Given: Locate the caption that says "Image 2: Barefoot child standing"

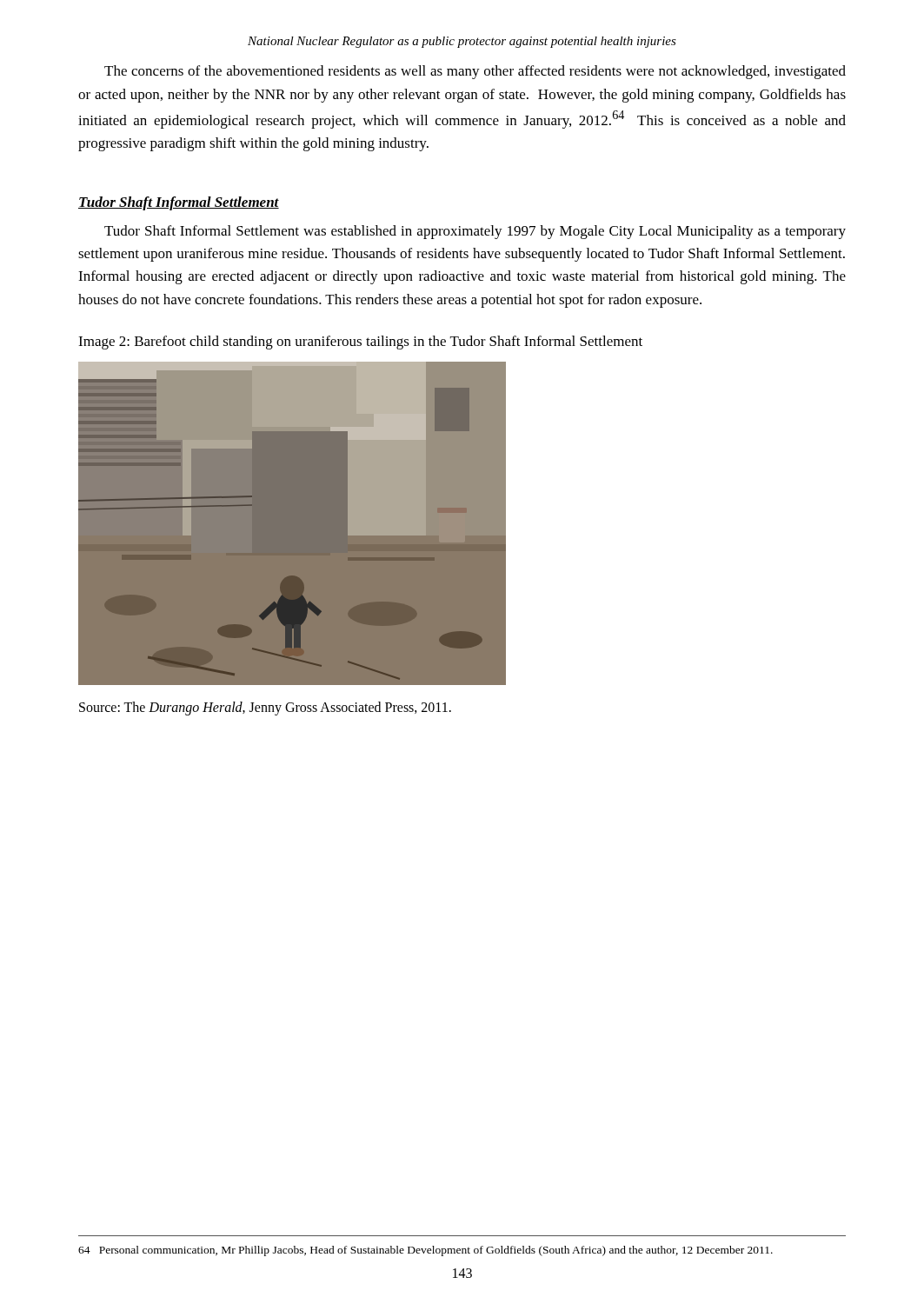Looking at the screenshot, I should [x=360, y=341].
